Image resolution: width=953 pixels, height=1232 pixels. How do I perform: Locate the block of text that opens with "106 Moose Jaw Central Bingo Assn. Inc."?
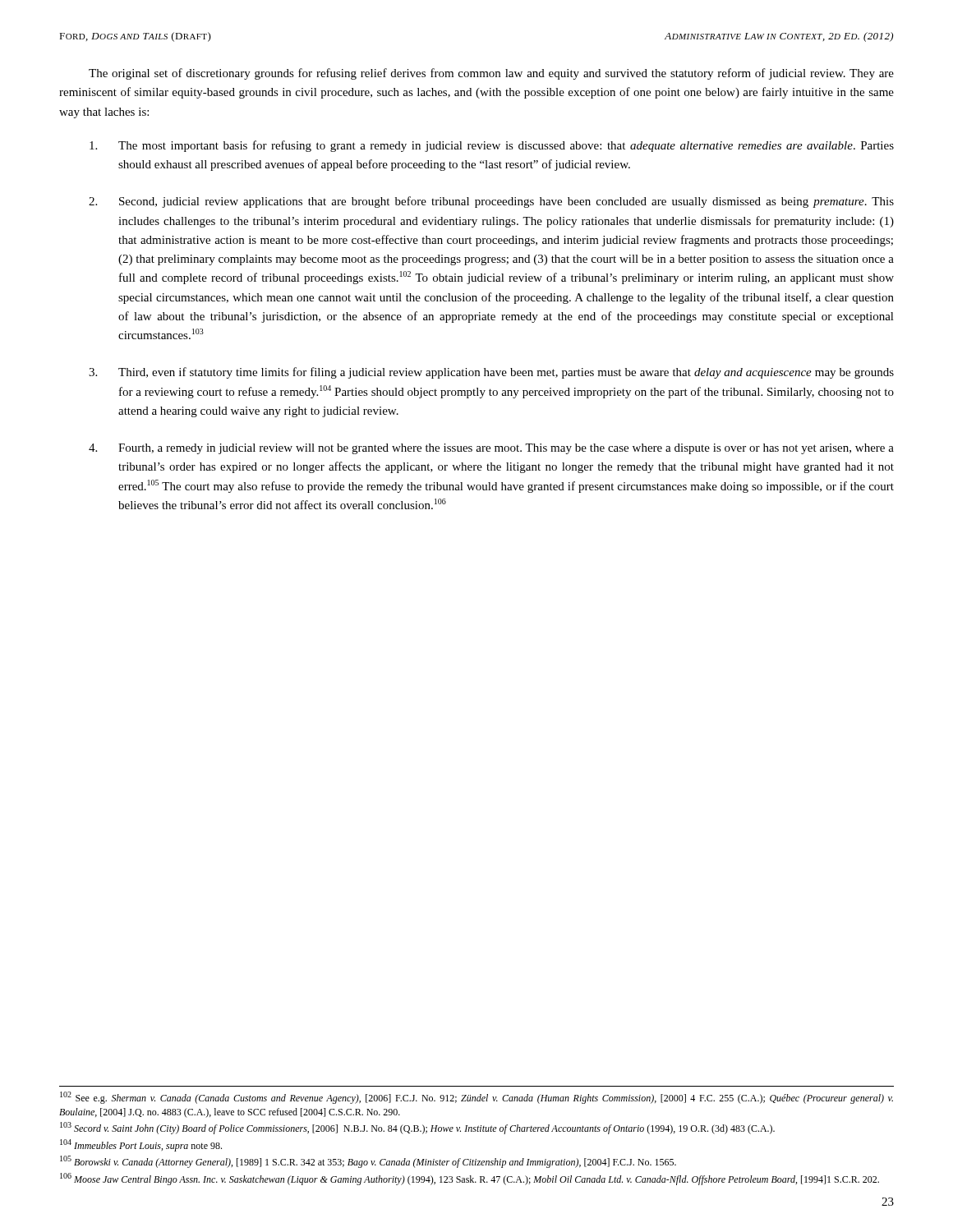[469, 1179]
